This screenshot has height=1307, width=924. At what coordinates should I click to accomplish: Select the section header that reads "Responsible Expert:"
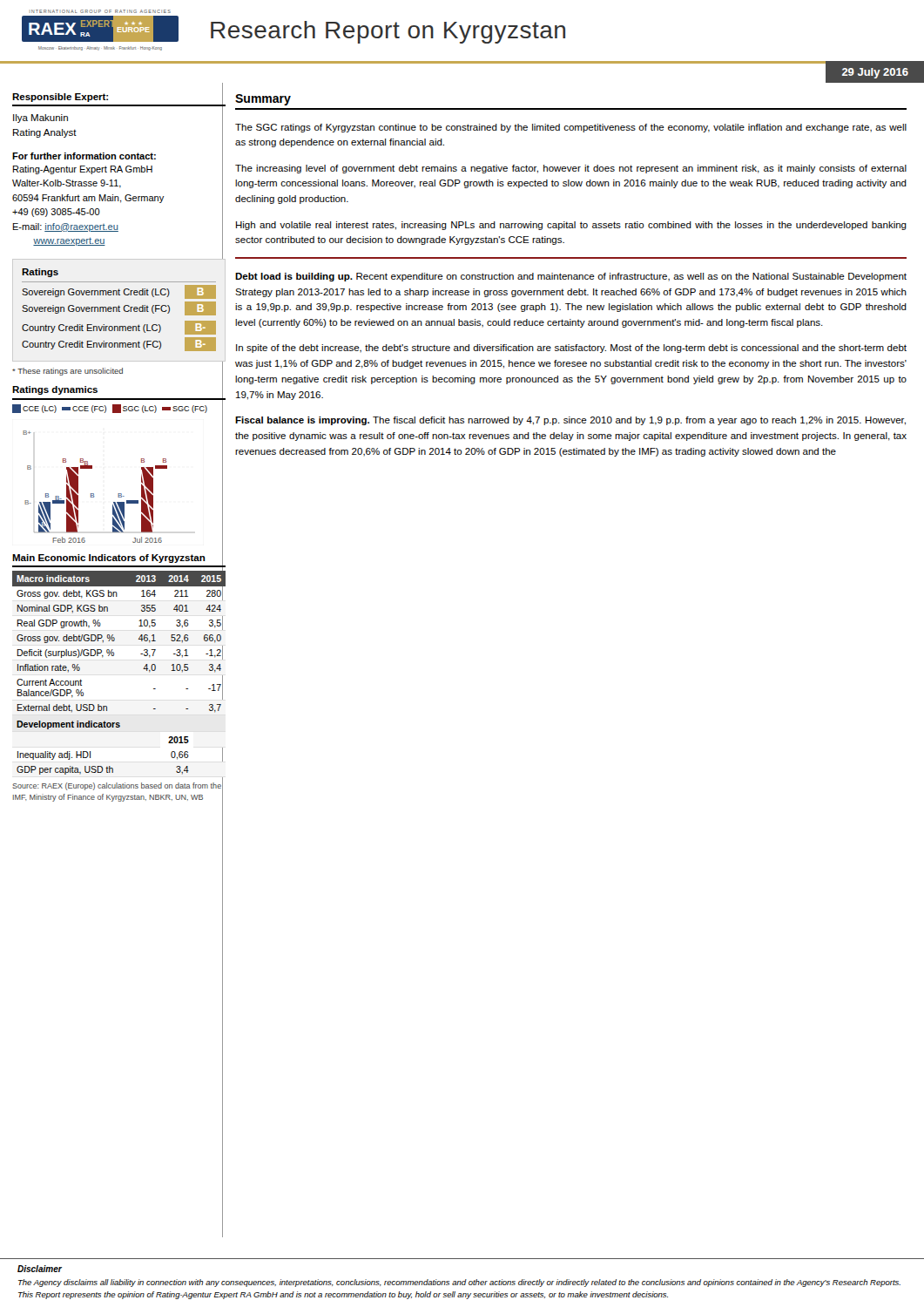tap(61, 97)
